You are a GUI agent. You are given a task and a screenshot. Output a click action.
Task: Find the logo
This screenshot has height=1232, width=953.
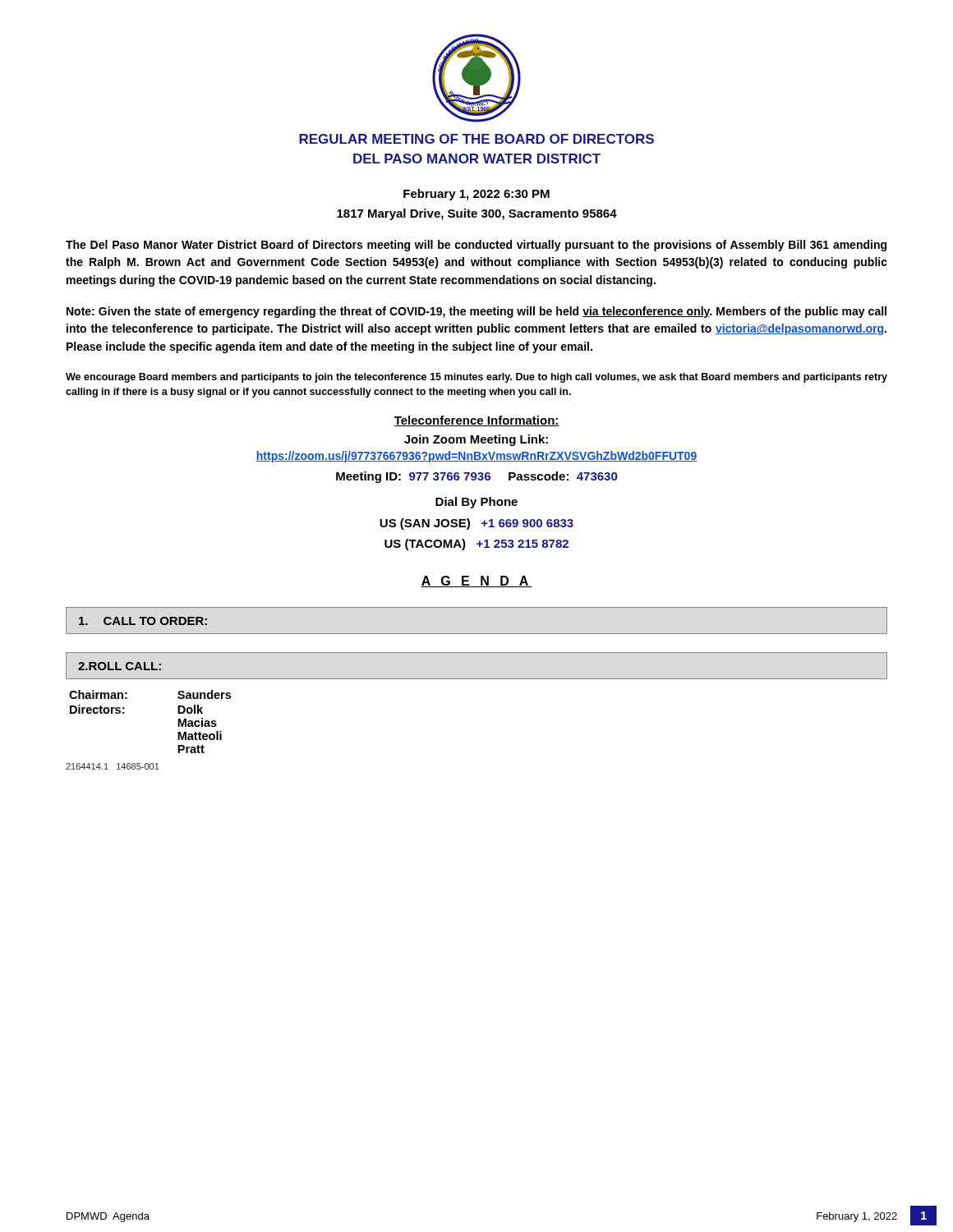coord(476,101)
